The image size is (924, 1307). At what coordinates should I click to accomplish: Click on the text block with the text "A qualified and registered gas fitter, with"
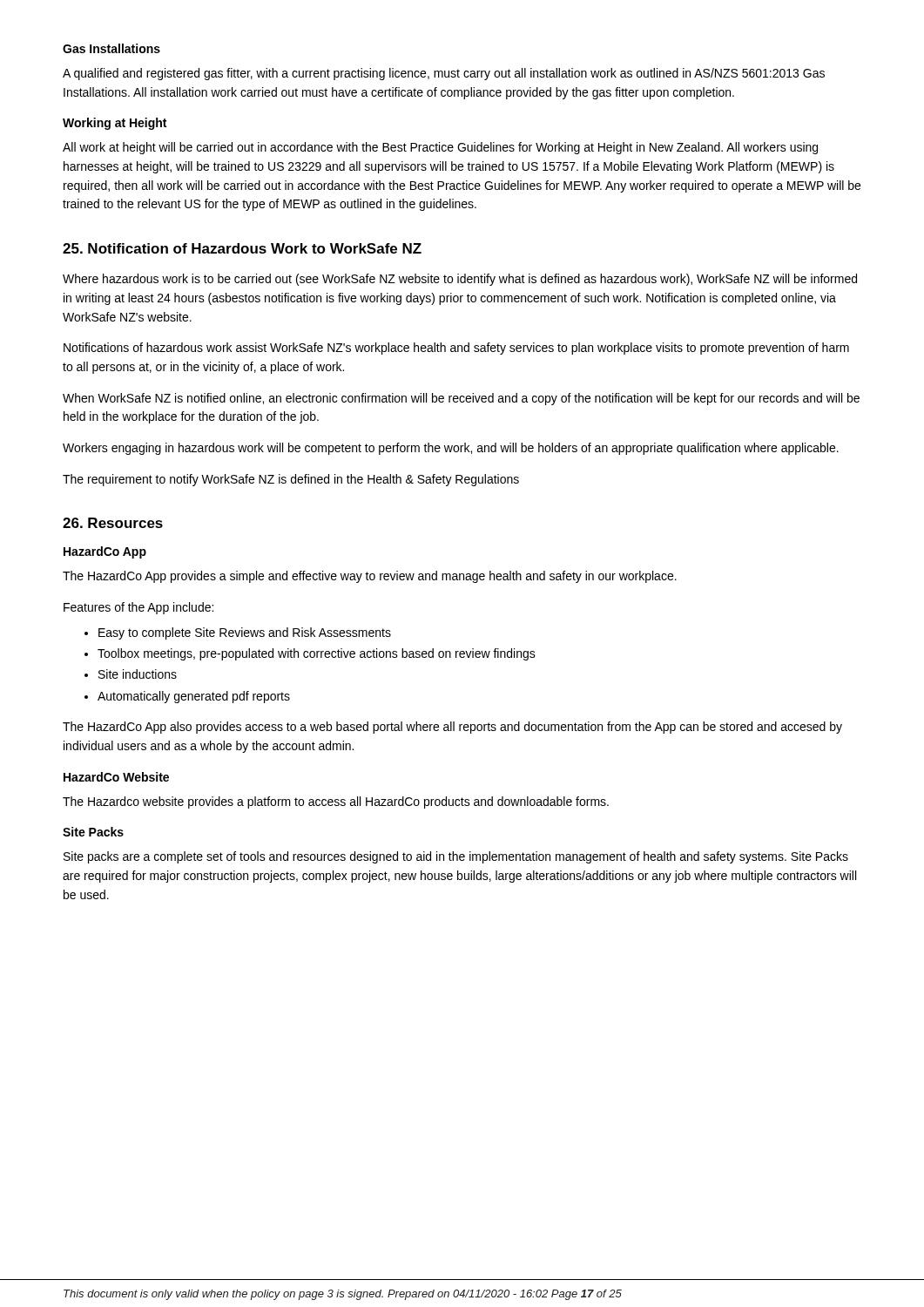pyautogui.click(x=444, y=83)
